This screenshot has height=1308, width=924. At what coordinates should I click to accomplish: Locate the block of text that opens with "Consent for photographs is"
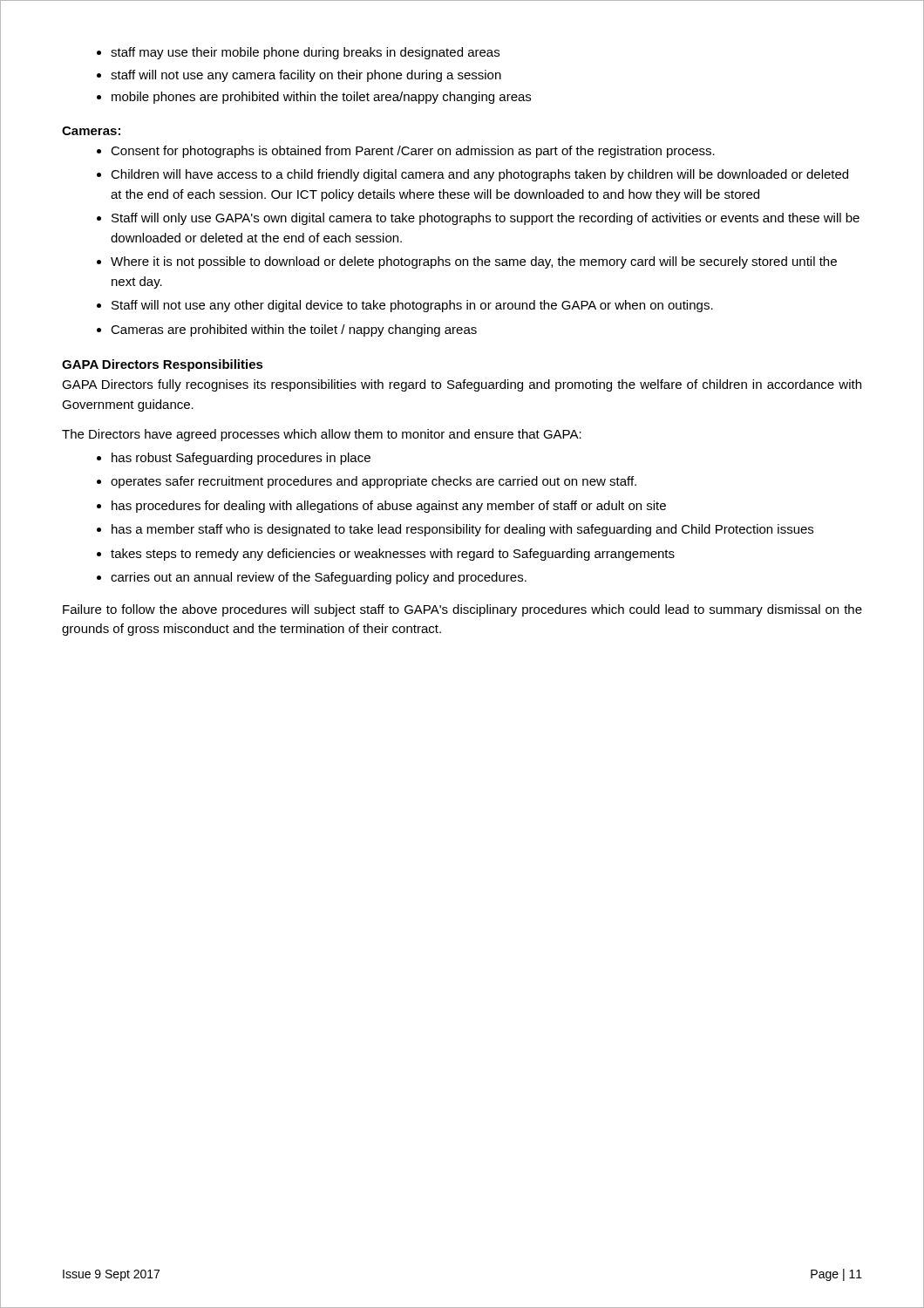(413, 150)
